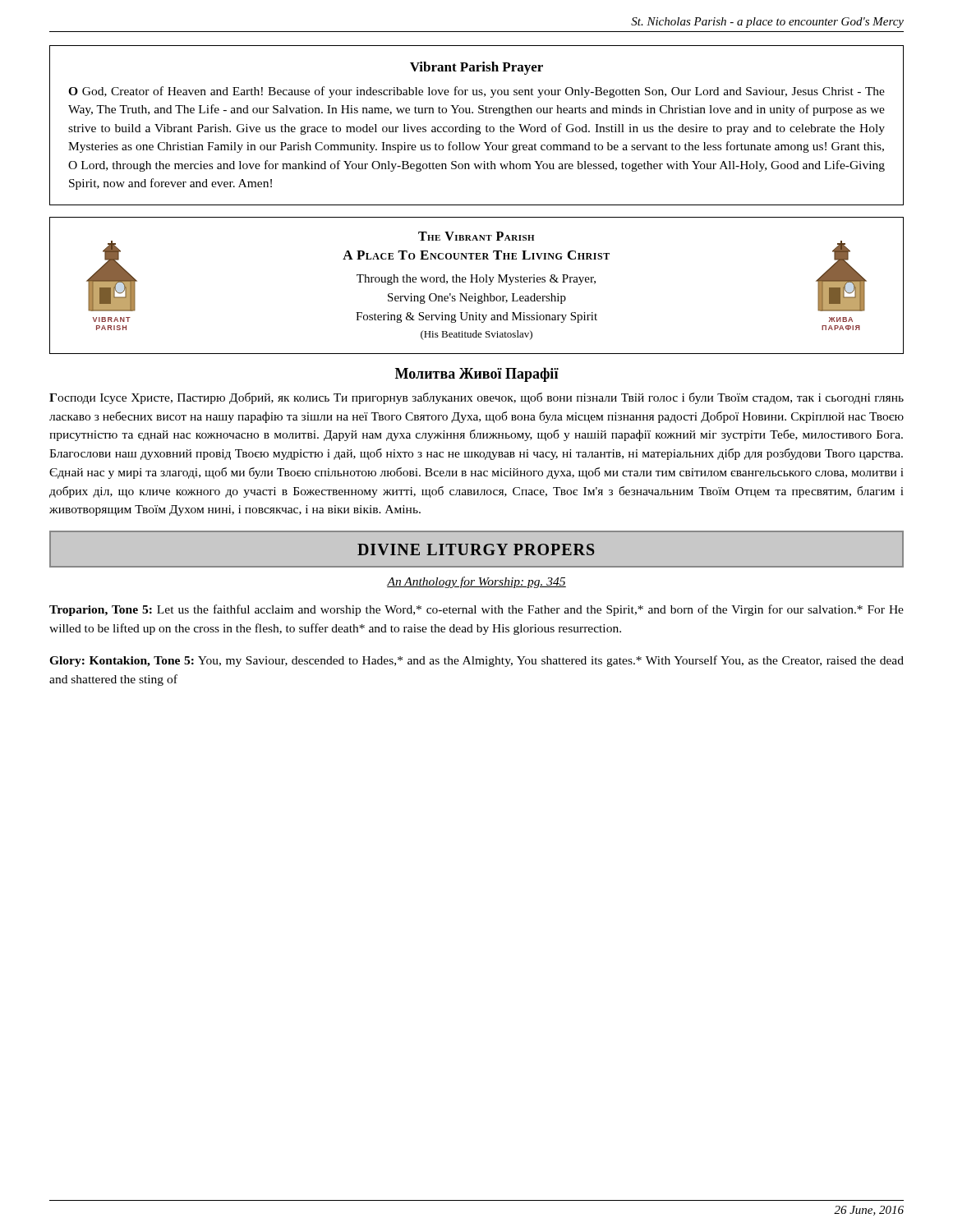
Task: Click the passage that begins "Glory: Kontakion, Tone 5: You, my Saviour, descended"
Action: point(476,669)
